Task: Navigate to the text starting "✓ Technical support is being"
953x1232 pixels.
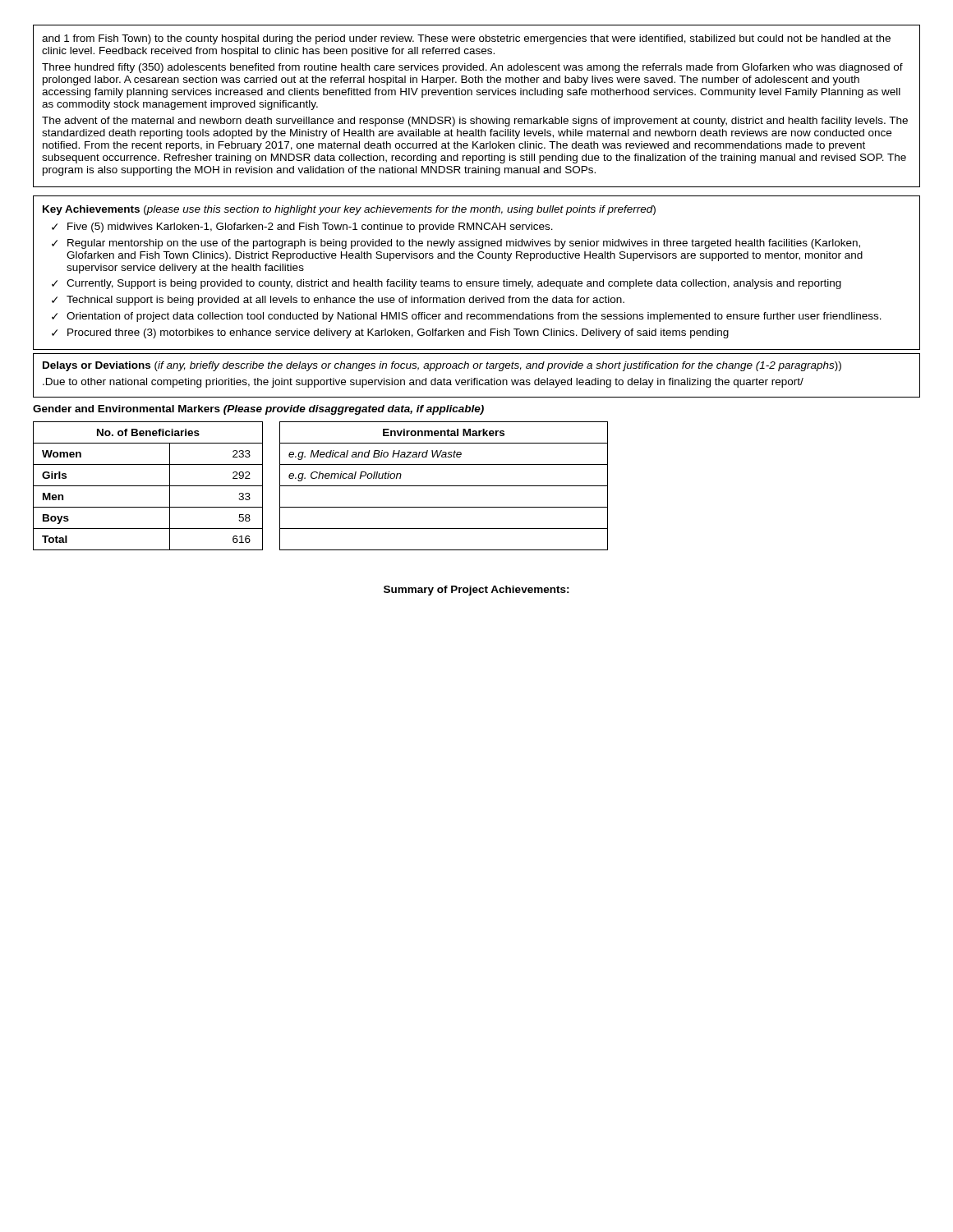Action: click(338, 300)
